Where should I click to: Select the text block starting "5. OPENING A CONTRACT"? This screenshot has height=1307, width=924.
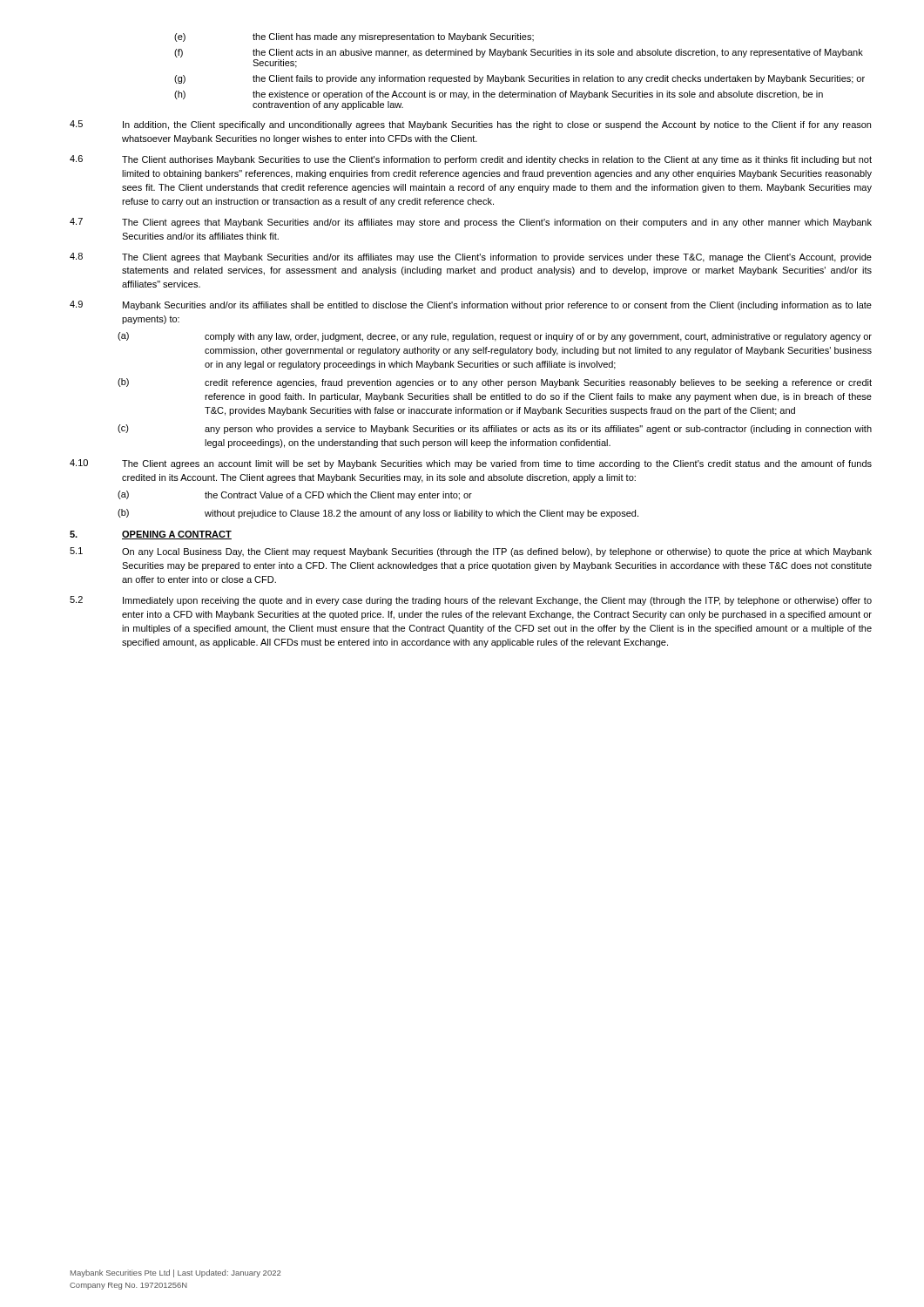pos(151,535)
